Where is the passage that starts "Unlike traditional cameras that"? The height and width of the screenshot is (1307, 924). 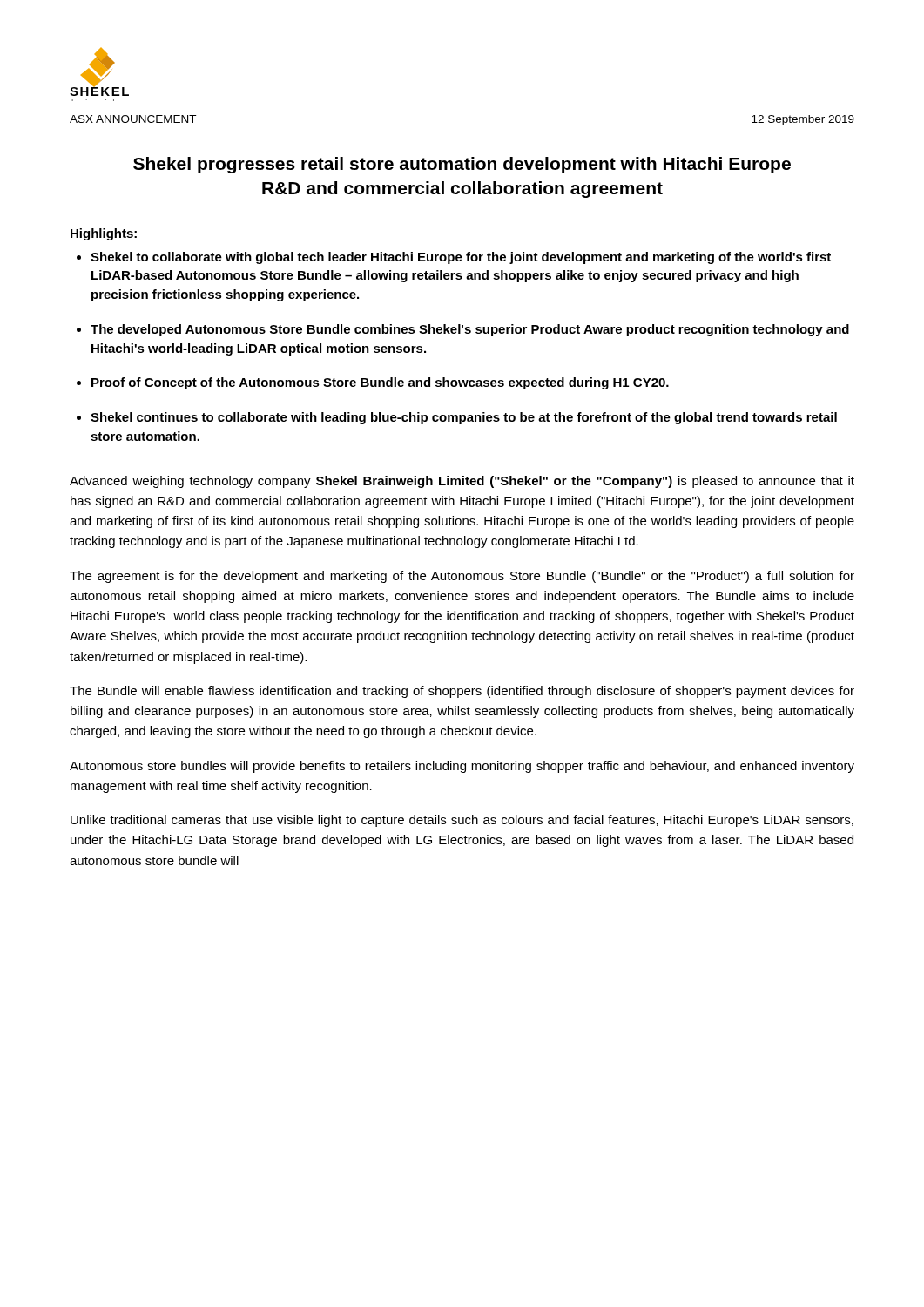[x=462, y=840]
